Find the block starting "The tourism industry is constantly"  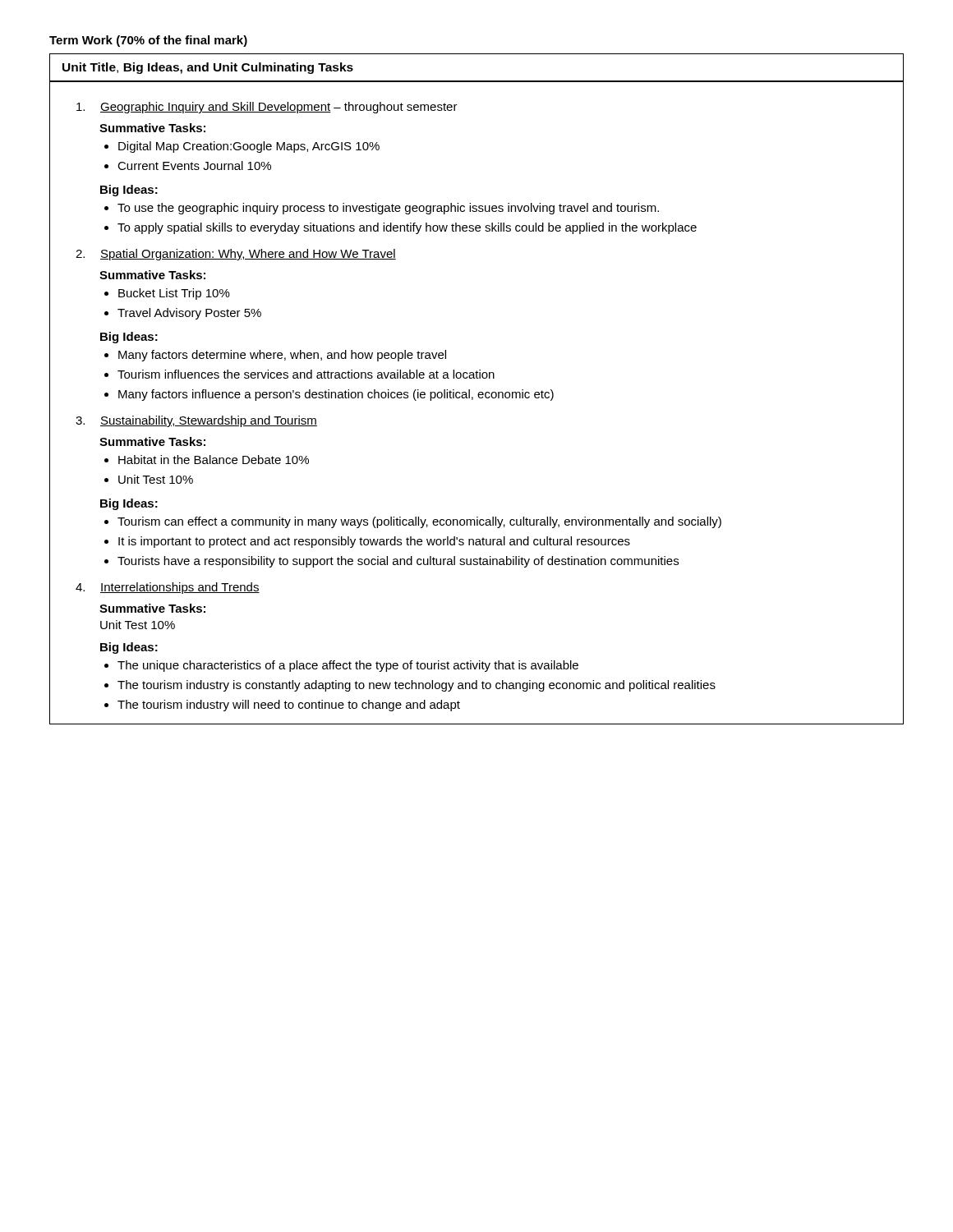pos(417,685)
